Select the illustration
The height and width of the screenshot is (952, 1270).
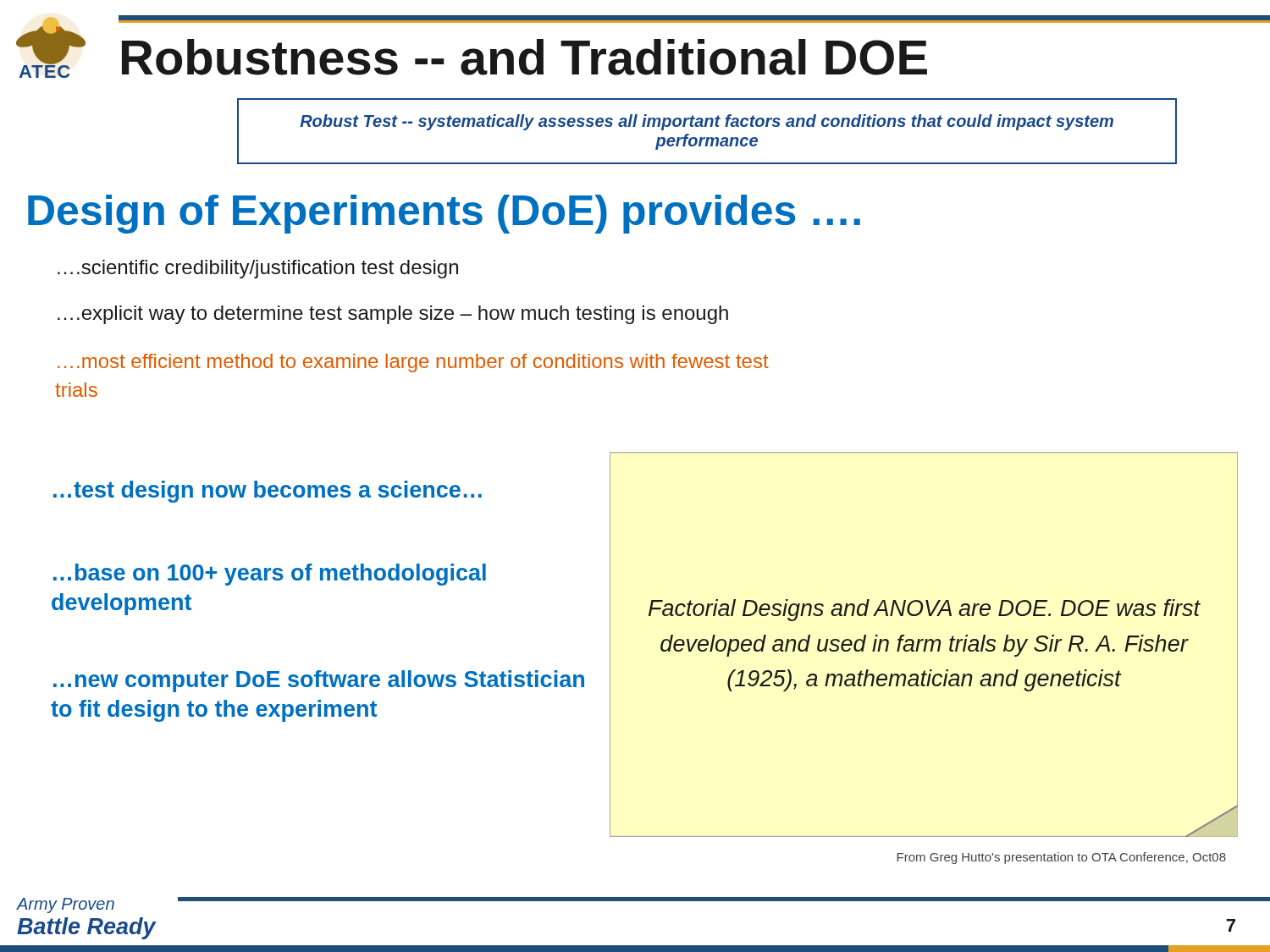coord(924,644)
